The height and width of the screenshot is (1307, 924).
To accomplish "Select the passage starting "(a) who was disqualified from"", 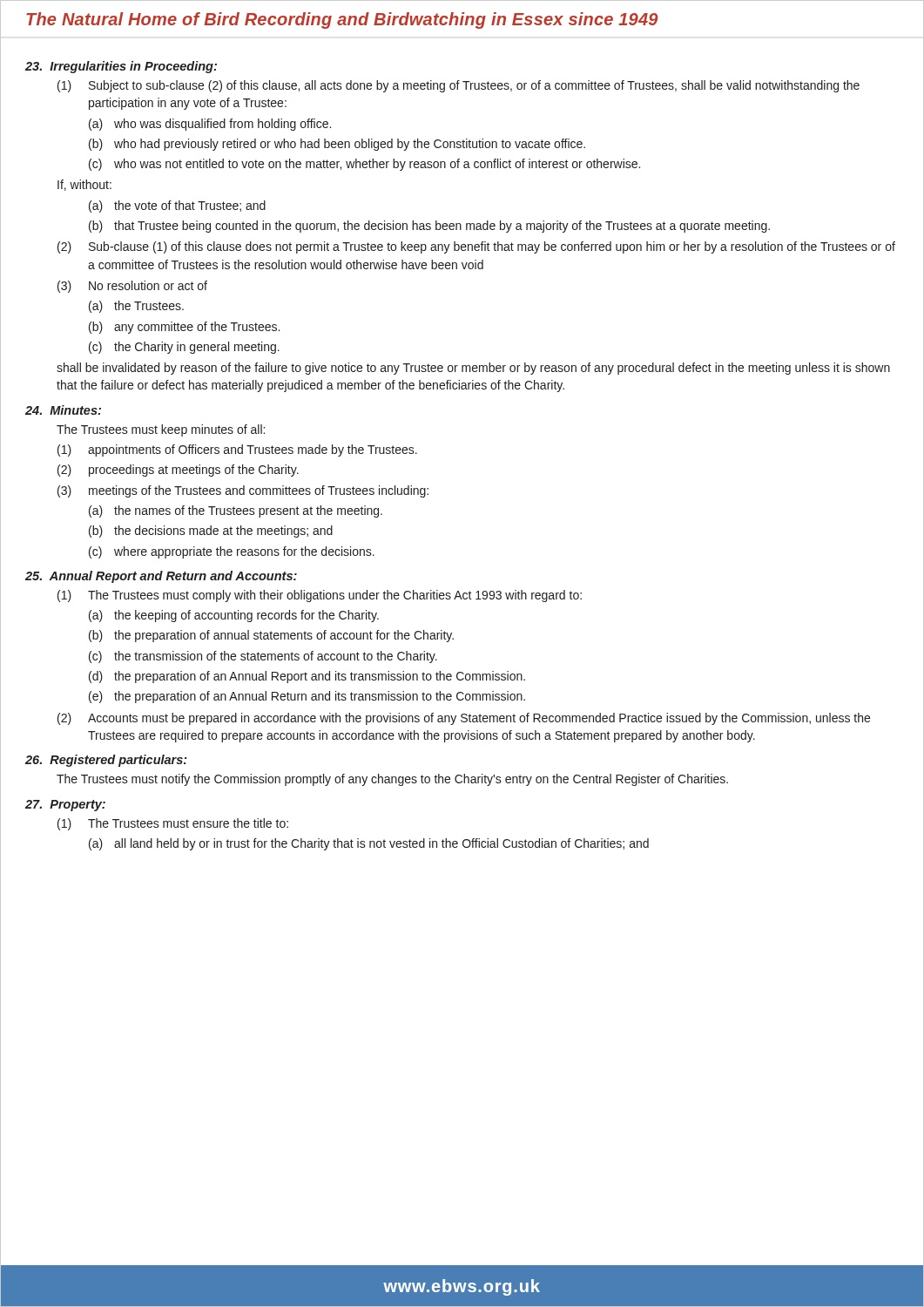I will tap(210, 124).
